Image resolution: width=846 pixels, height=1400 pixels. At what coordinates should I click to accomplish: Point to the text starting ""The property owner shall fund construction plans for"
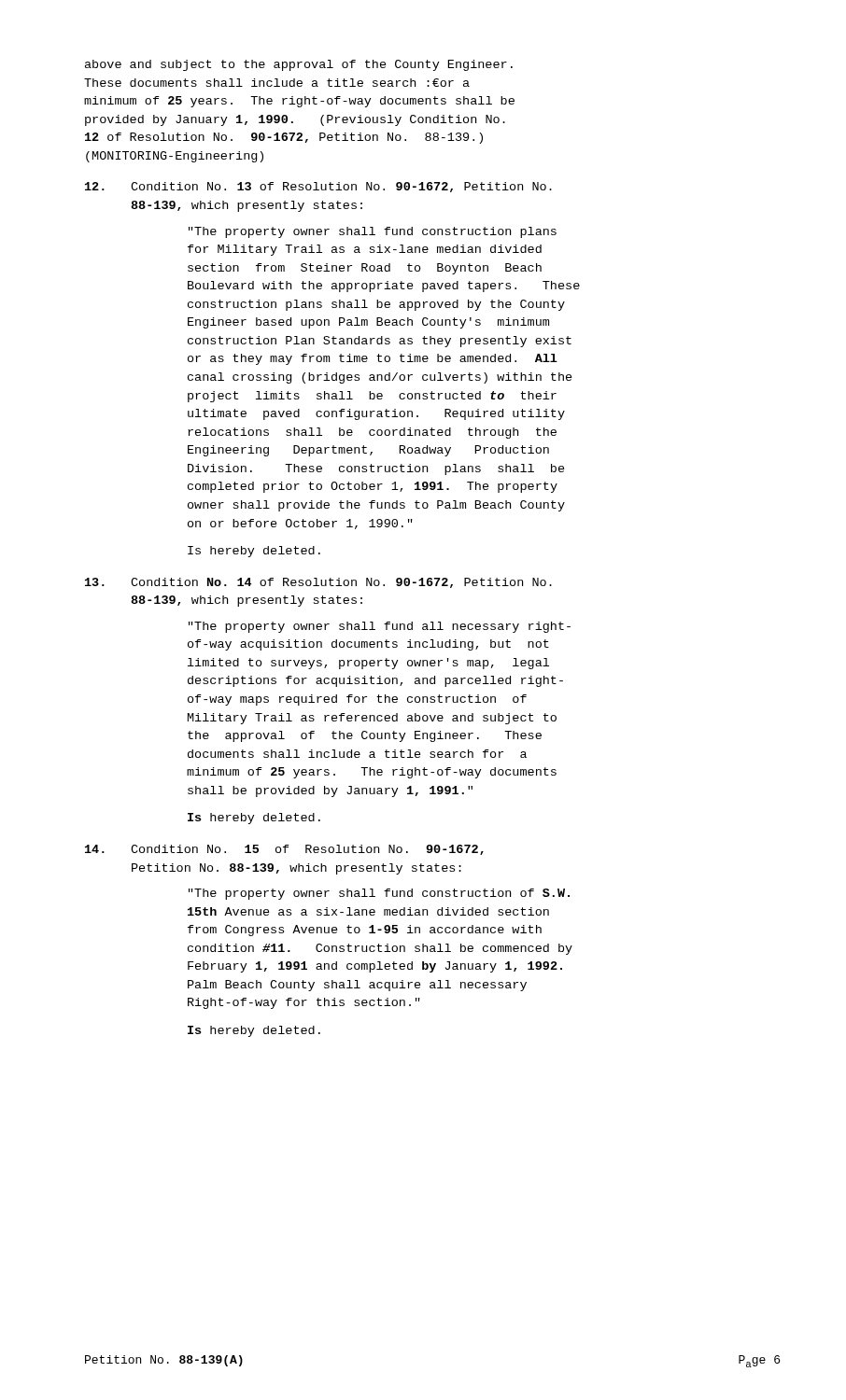(x=383, y=378)
